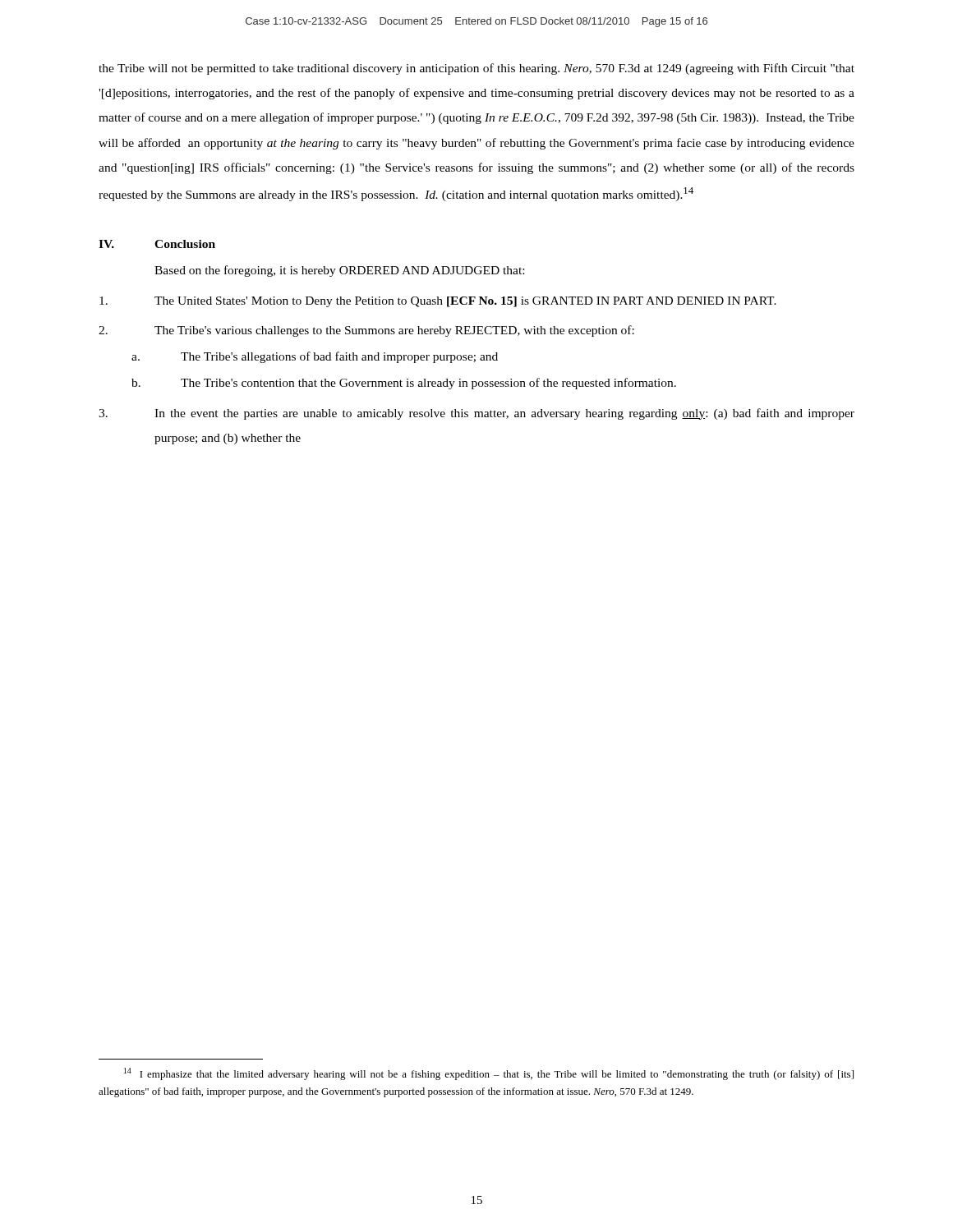Locate the list item with the text "2. The Tribe's various"
Image resolution: width=953 pixels, height=1232 pixels.
(x=476, y=330)
